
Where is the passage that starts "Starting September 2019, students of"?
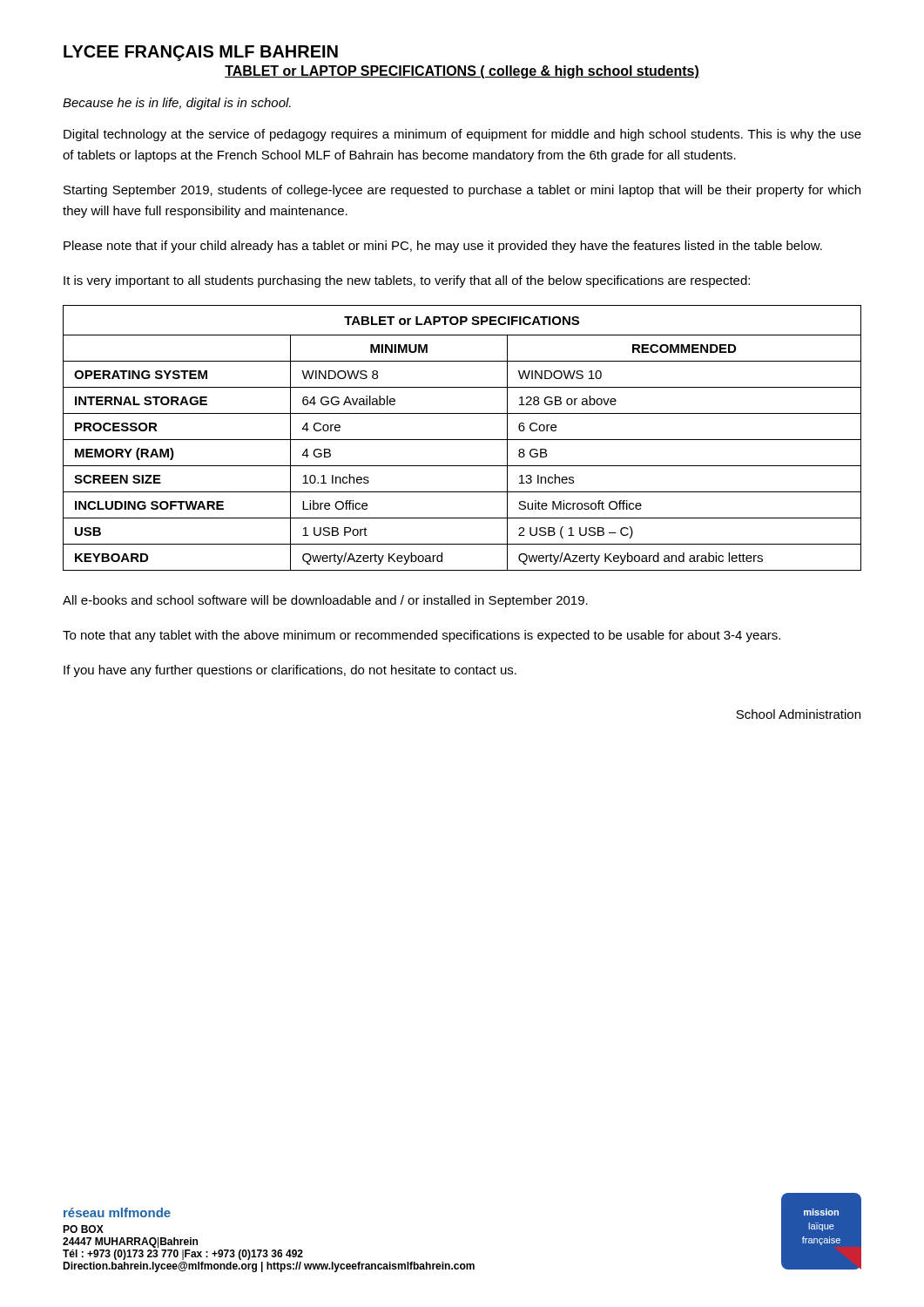[462, 200]
